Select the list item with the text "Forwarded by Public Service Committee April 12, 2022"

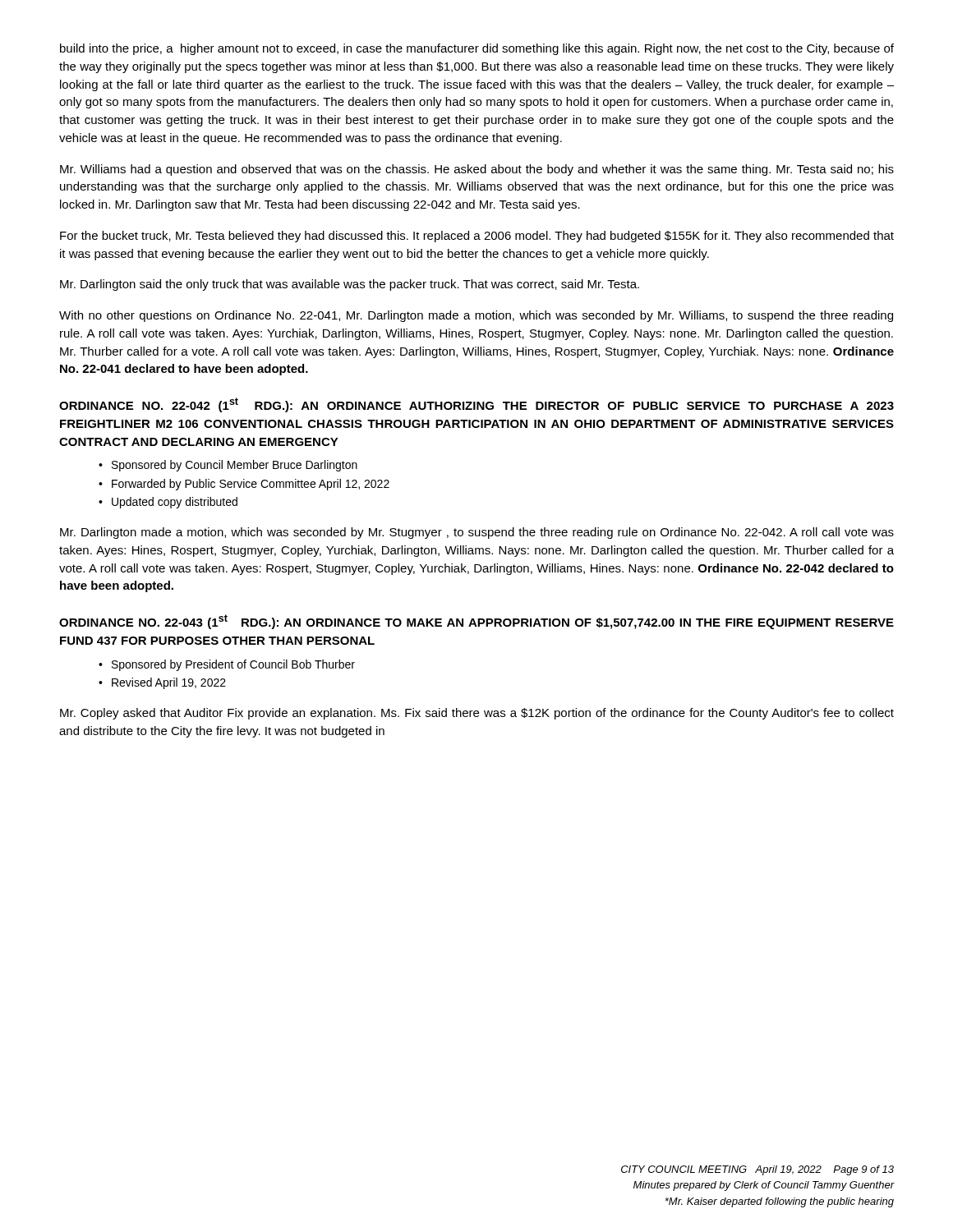250,483
